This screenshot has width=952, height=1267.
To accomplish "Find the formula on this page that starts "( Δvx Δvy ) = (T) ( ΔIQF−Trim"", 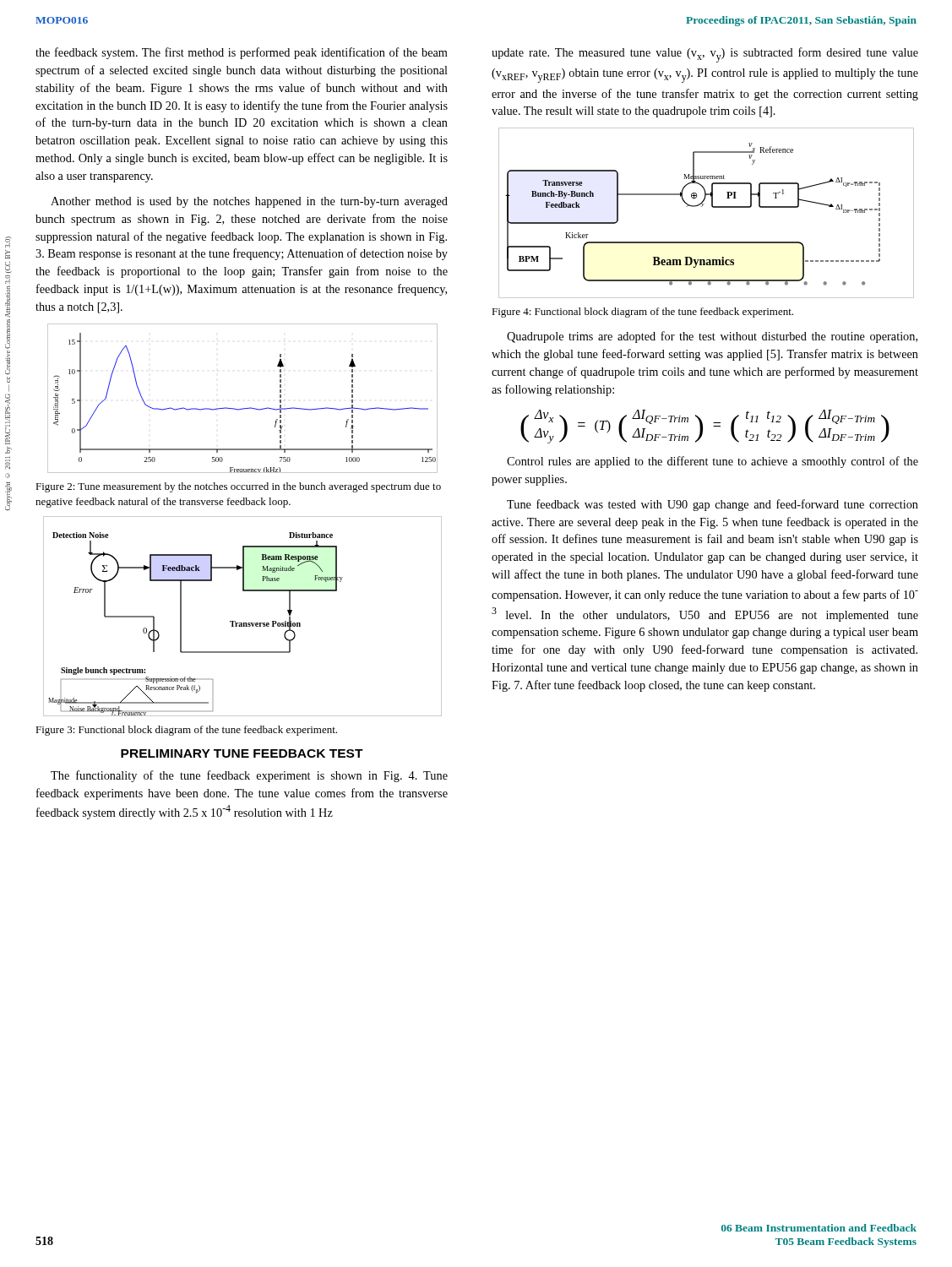I will point(705,426).
